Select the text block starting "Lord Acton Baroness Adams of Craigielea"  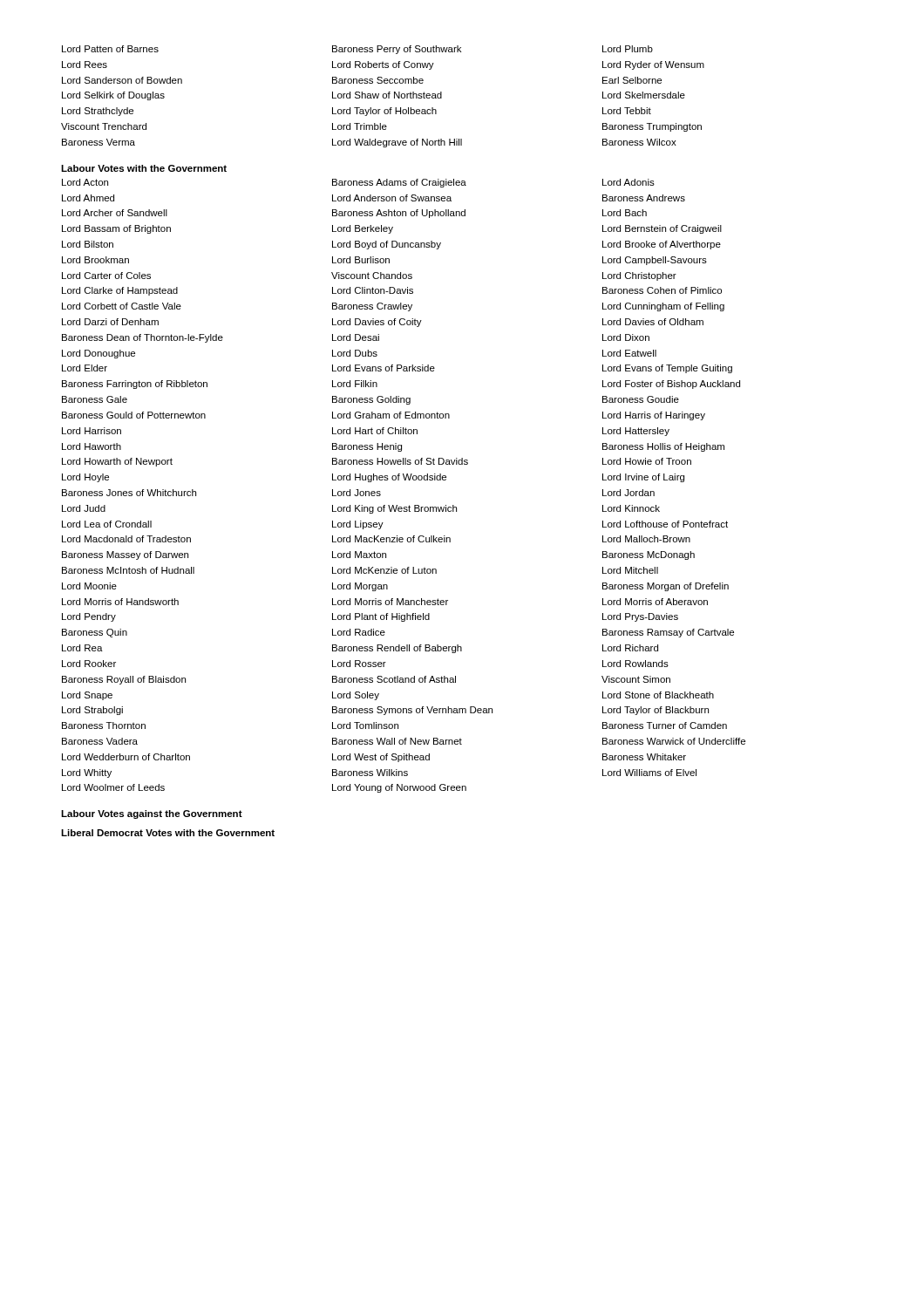pos(358,183)
